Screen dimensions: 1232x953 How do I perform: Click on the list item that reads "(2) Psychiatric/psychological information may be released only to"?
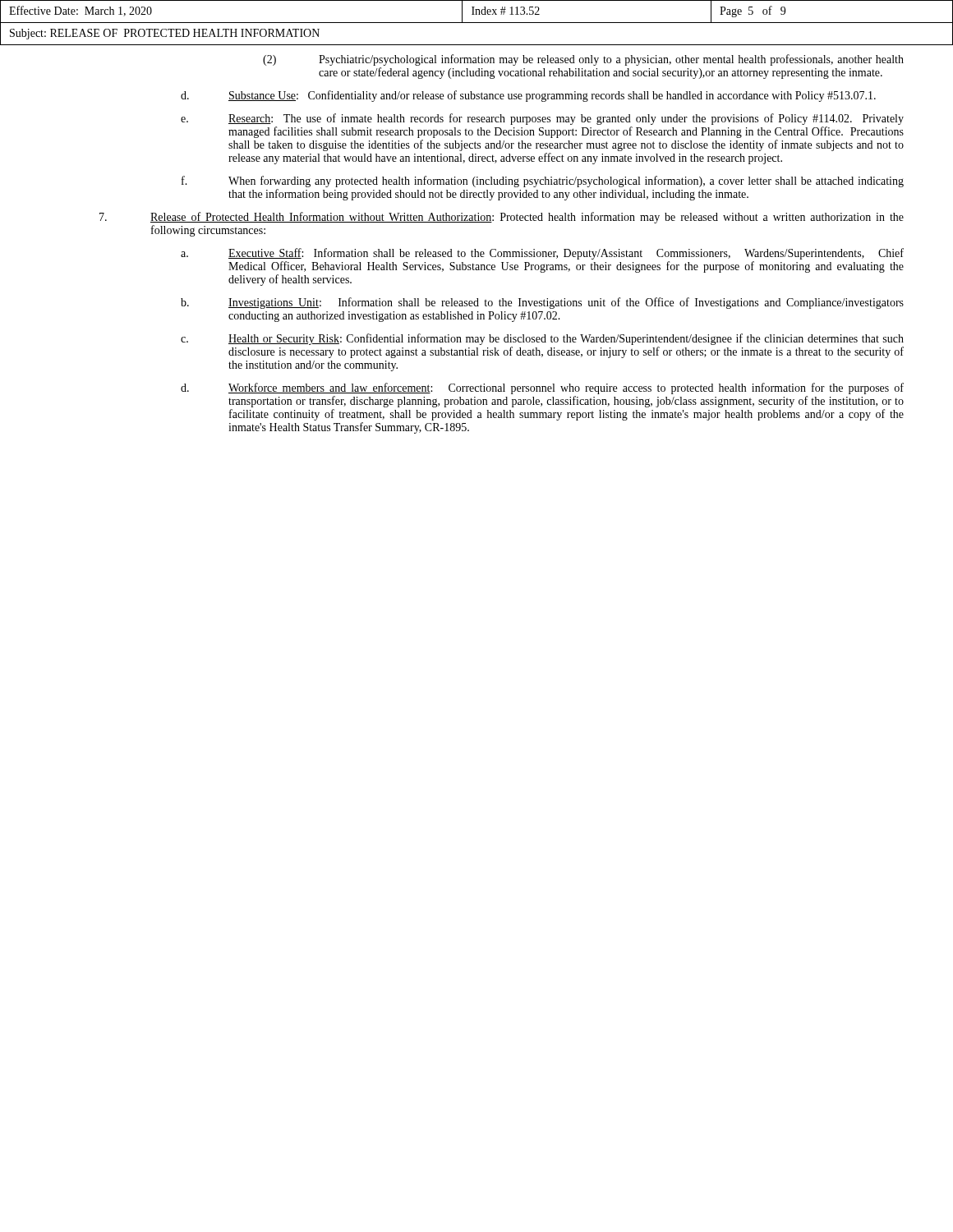(x=583, y=67)
